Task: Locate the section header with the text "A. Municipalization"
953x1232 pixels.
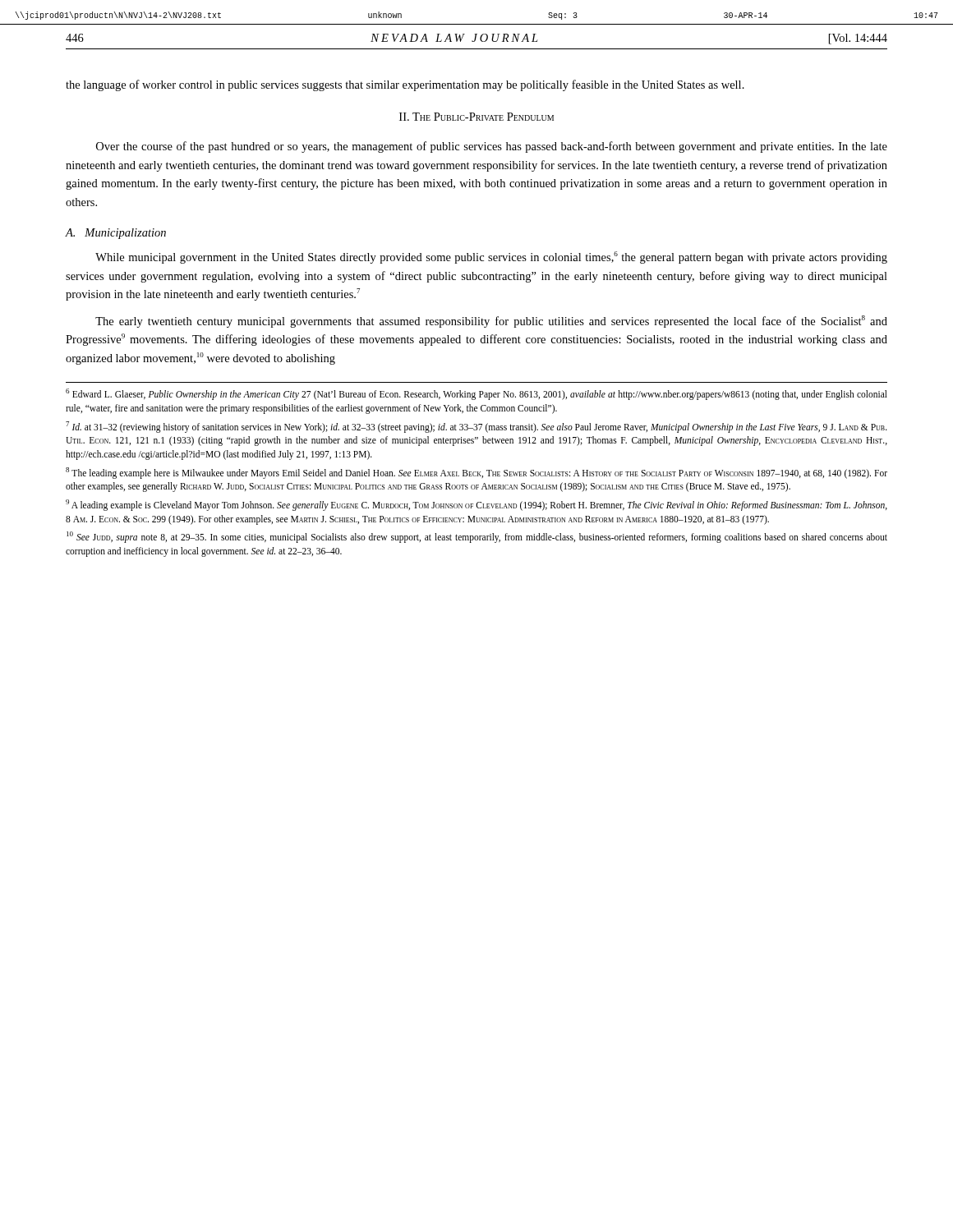Action: coord(116,233)
